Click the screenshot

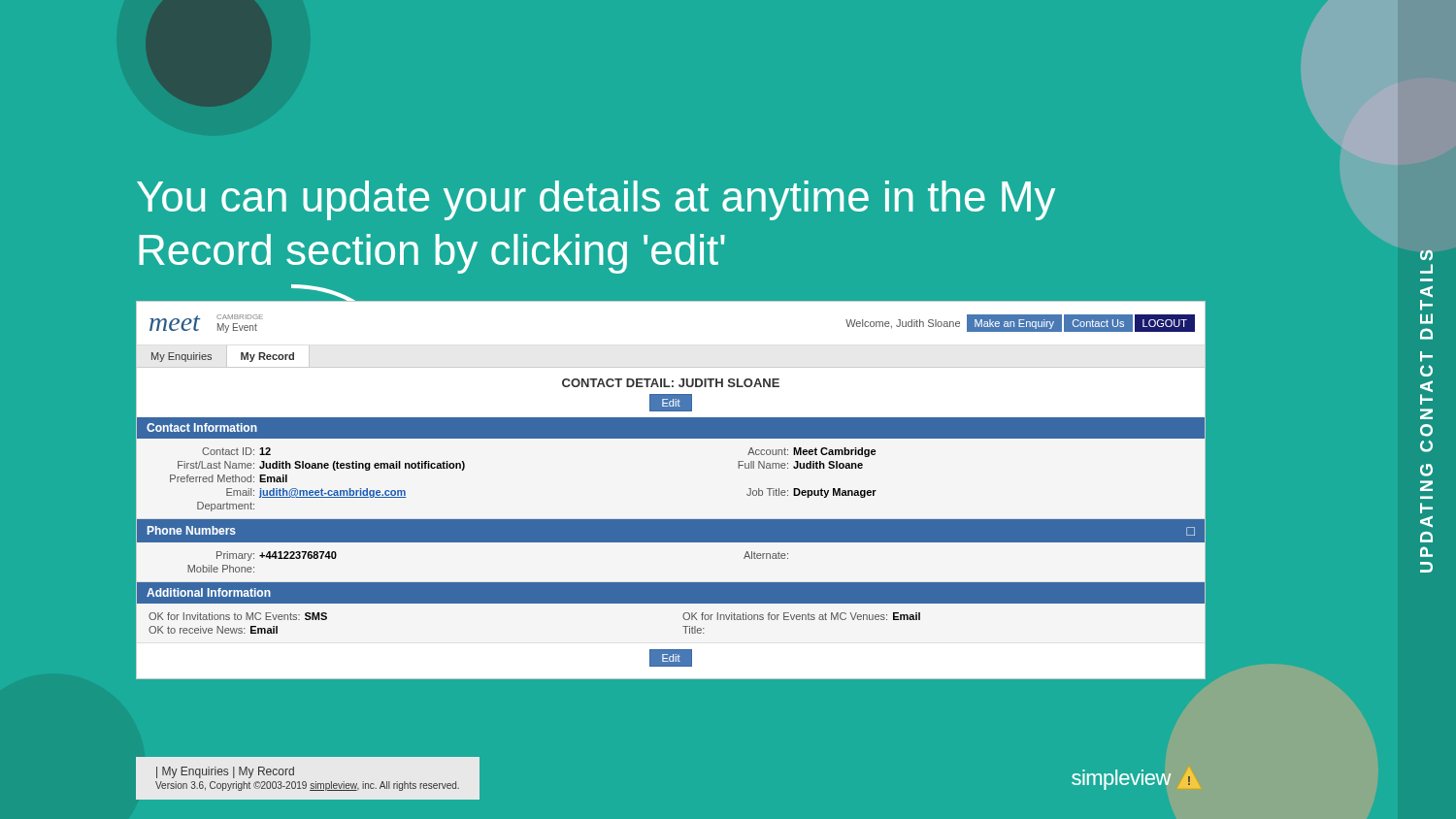(x=671, y=490)
